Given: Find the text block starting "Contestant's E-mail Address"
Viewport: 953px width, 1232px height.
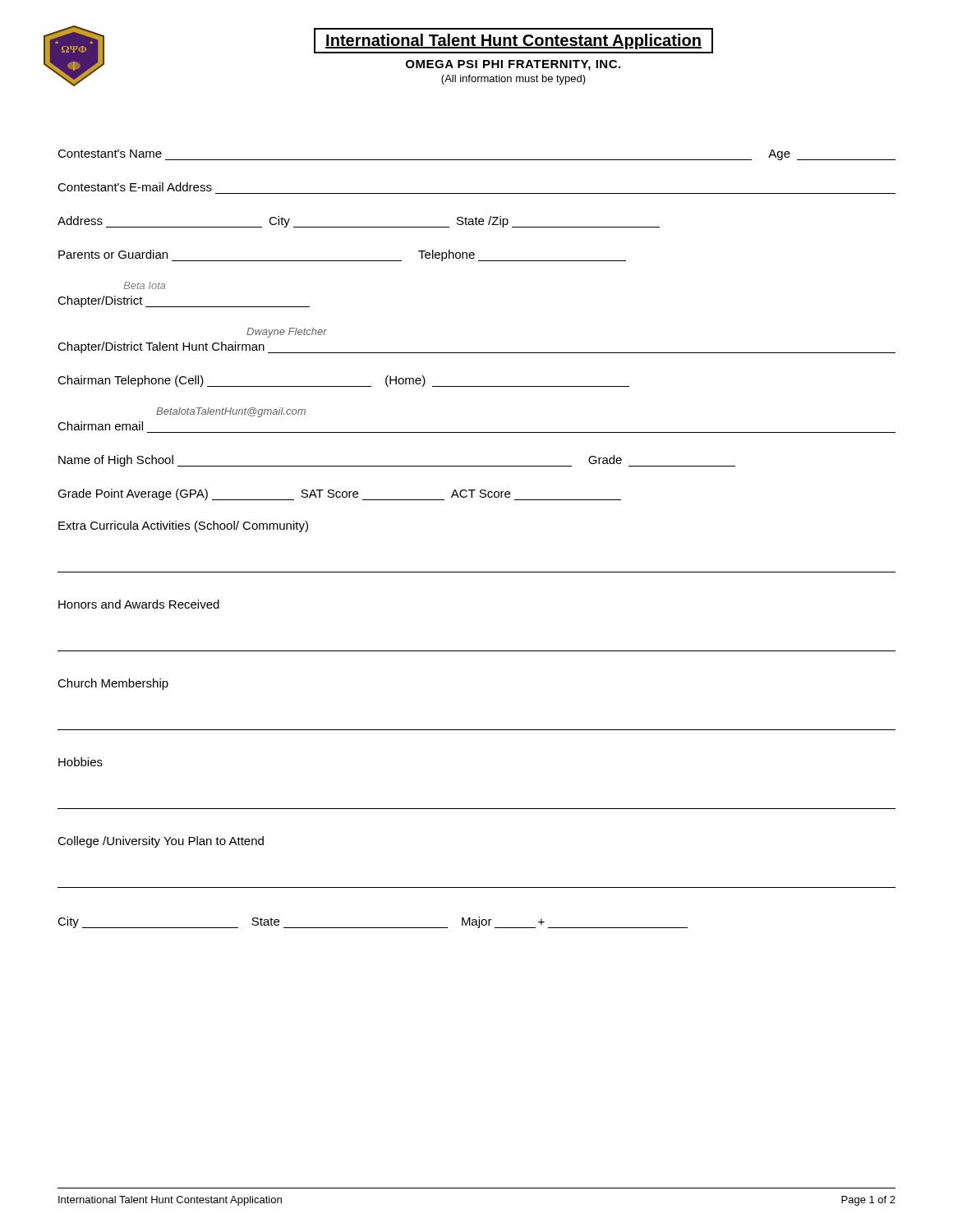Looking at the screenshot, I should [476, 186].
